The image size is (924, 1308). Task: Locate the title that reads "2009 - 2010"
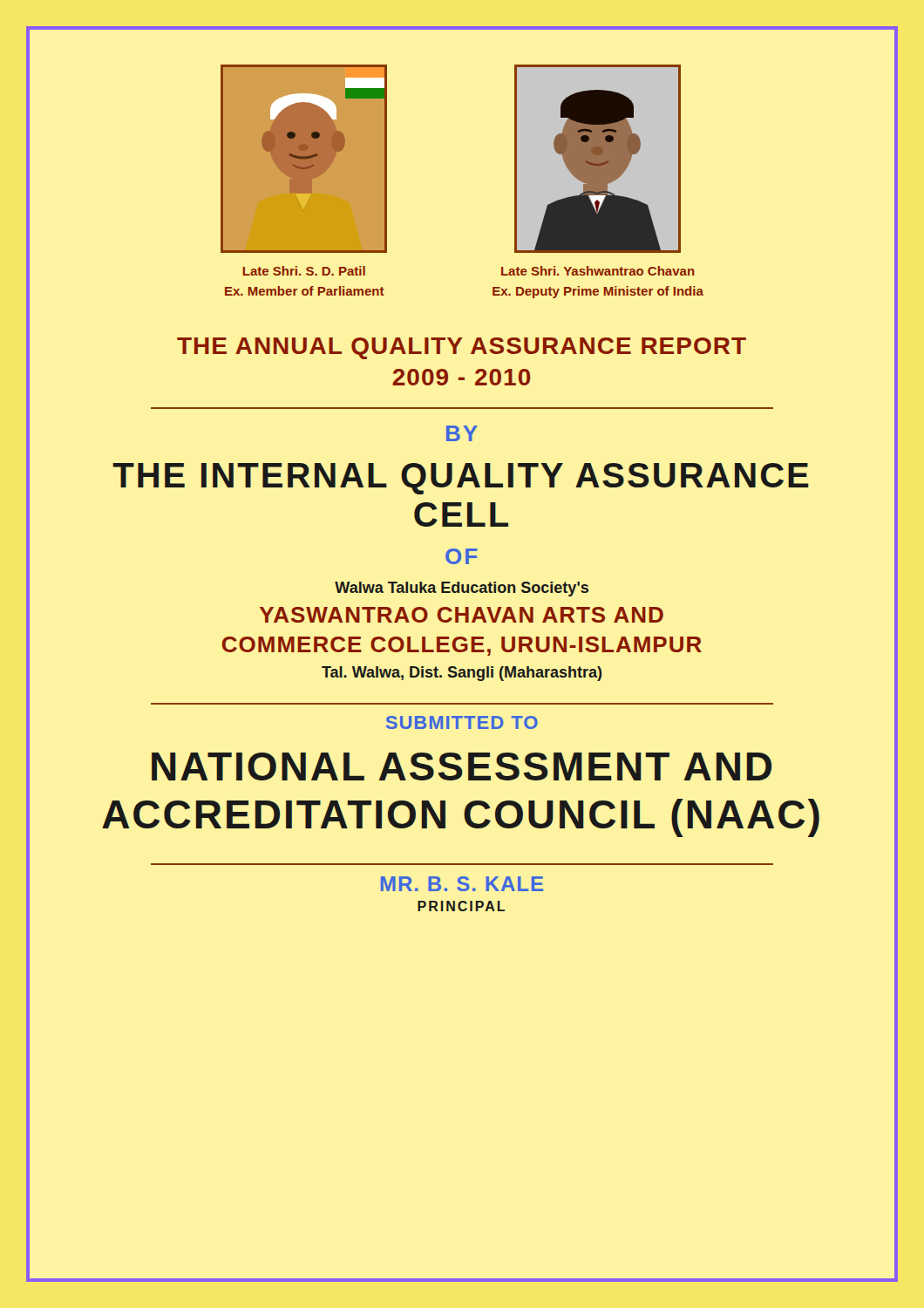pyautogui.click(x=462, y=377)
